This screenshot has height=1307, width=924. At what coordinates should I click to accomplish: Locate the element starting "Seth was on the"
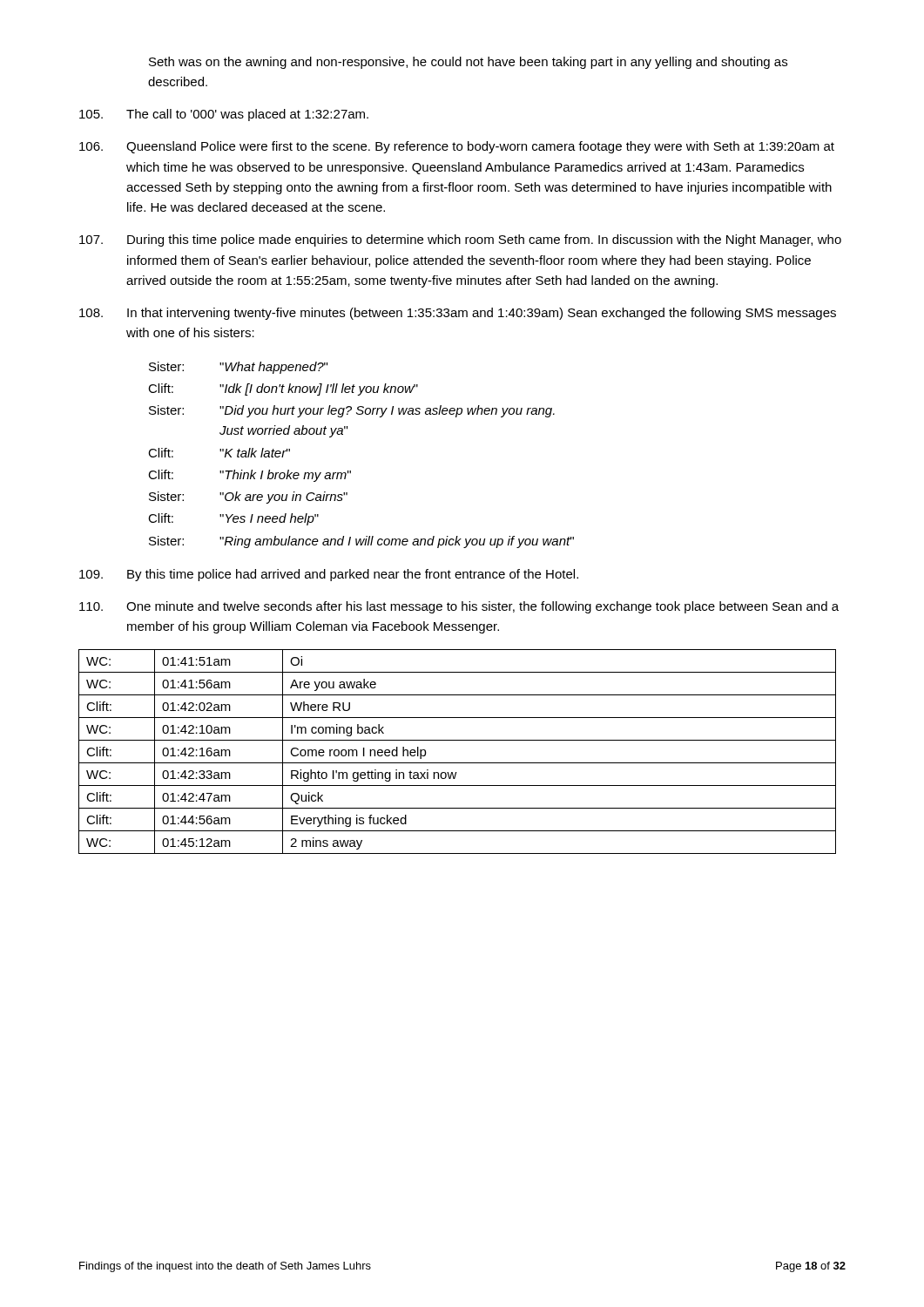[x=468, y=71]
